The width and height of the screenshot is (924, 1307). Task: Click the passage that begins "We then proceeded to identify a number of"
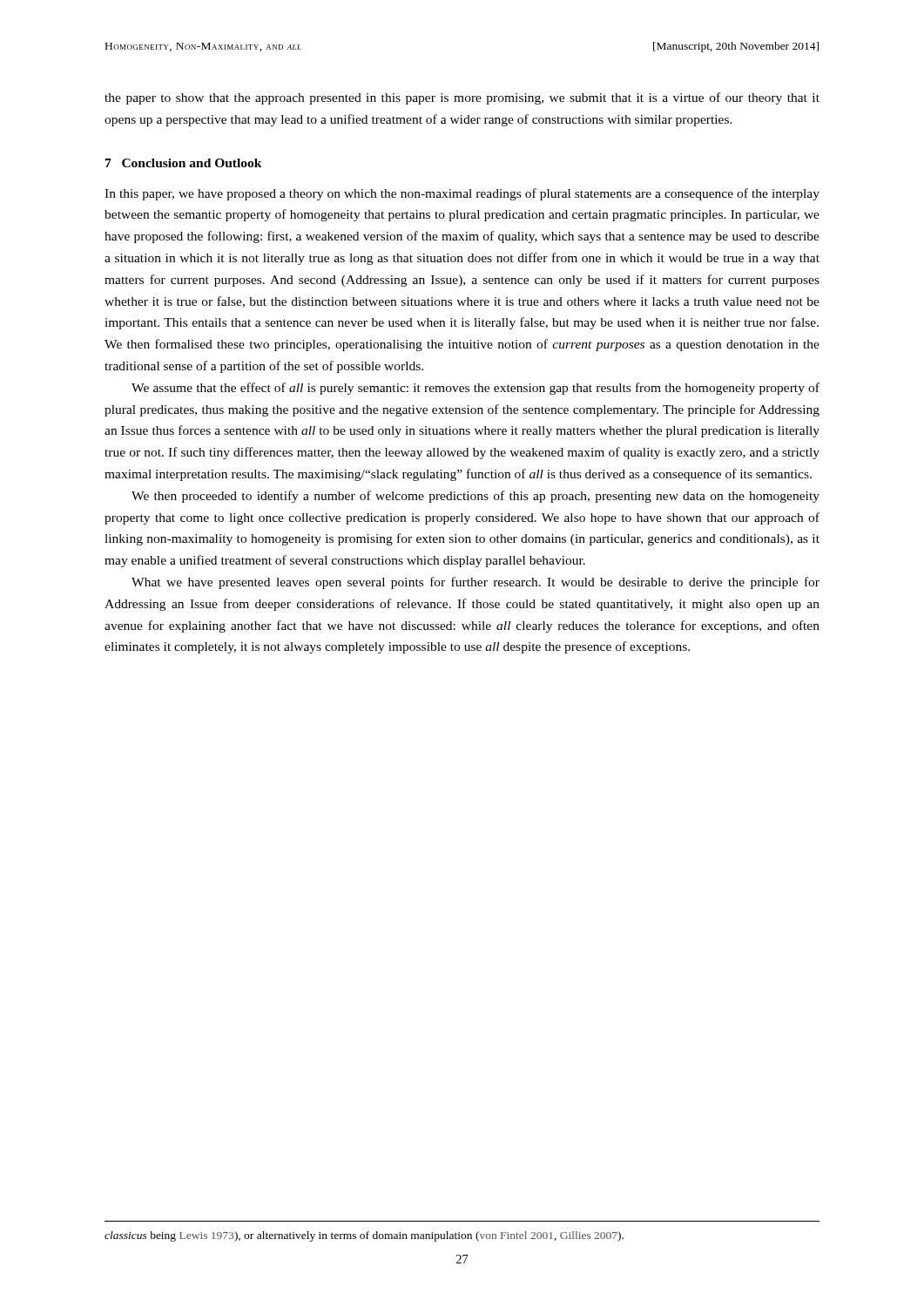tap(462, 528)
